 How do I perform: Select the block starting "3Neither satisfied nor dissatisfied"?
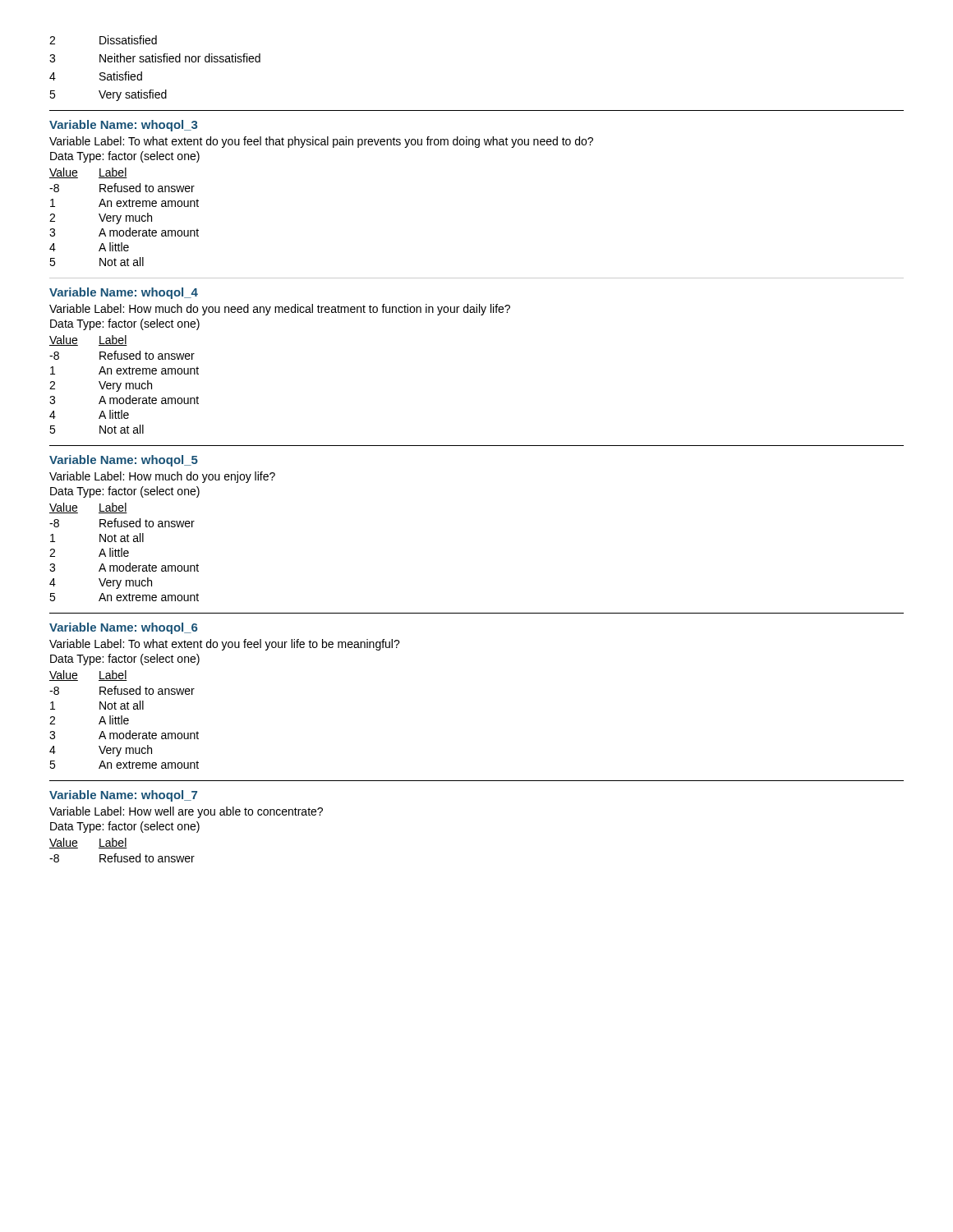(x=155, y=58)
